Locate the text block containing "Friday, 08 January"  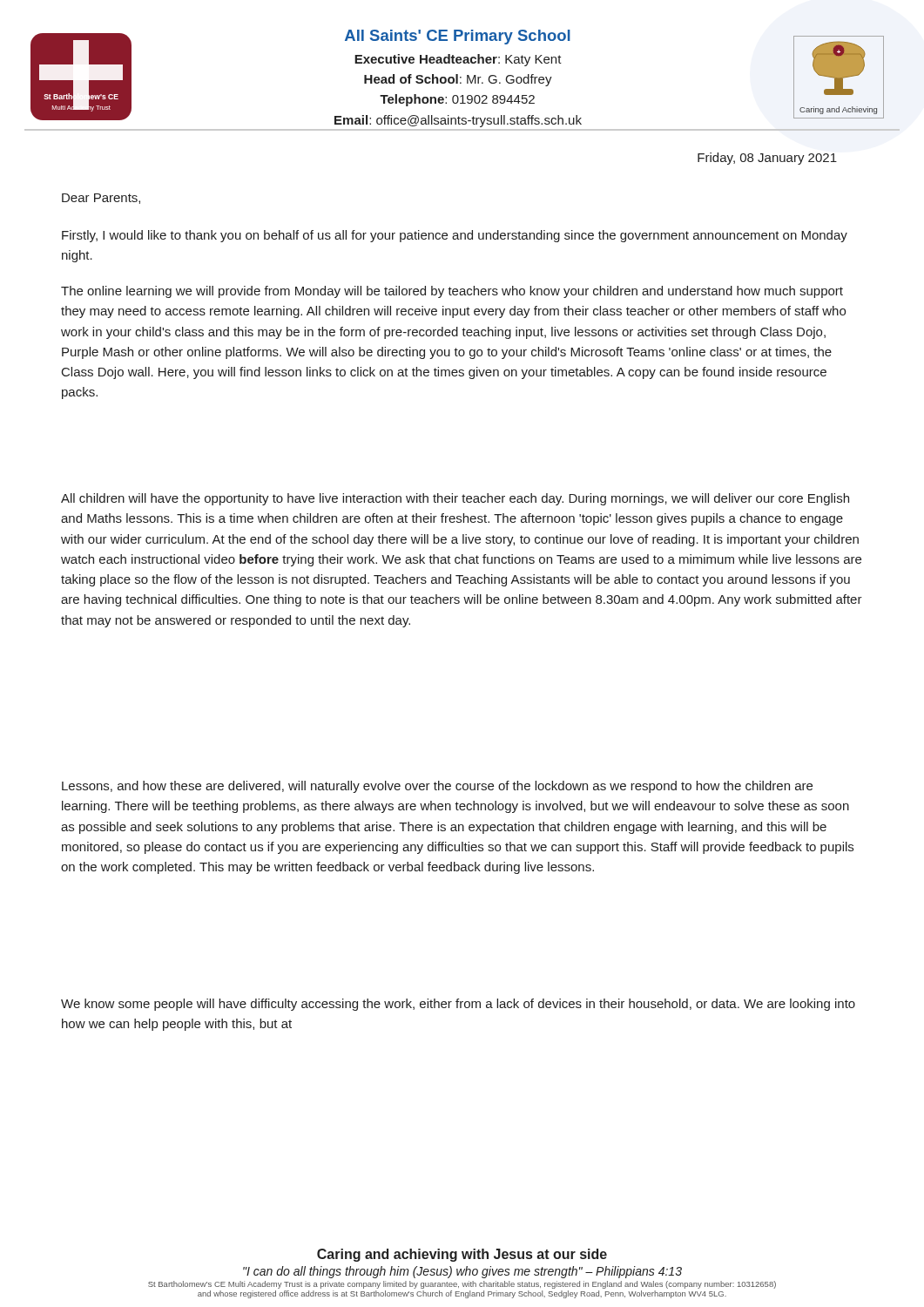coord(767,157)
